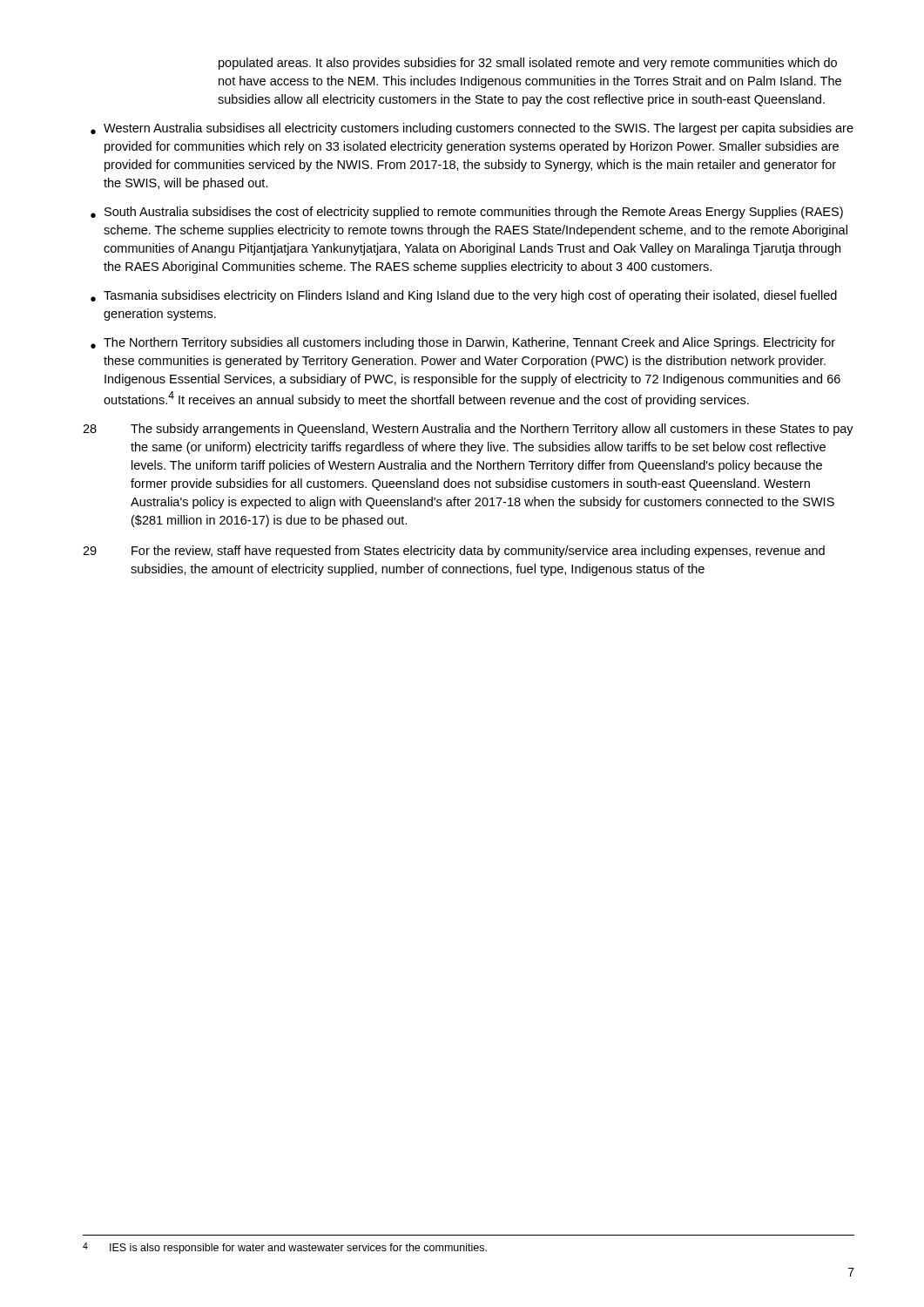Find the text block starting "• Western Australia subsidises all electricity customers including"
This screenshot has height=1307, width=924.
click(469, 156)
